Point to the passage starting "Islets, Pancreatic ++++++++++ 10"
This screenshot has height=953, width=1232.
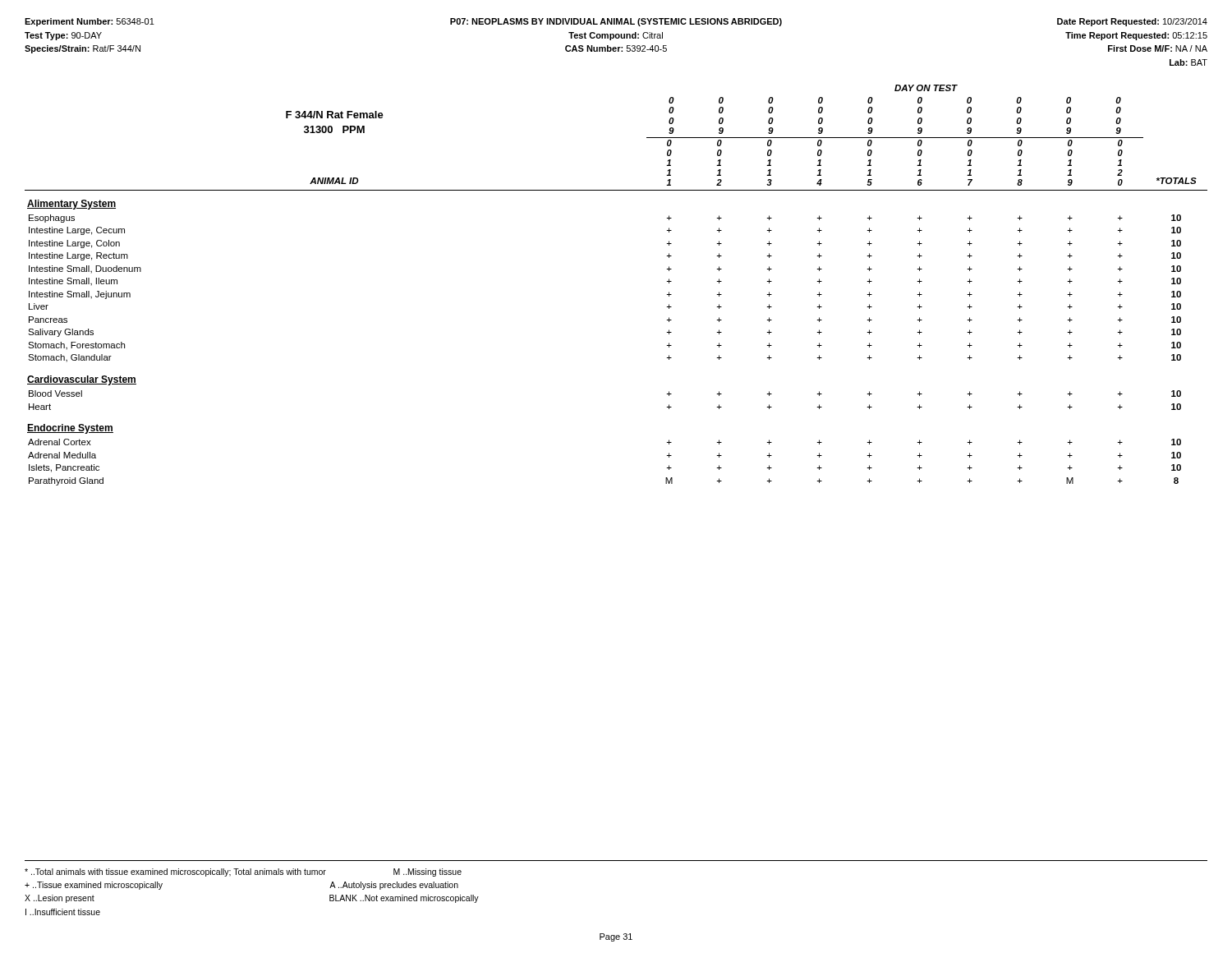(64, 468)
